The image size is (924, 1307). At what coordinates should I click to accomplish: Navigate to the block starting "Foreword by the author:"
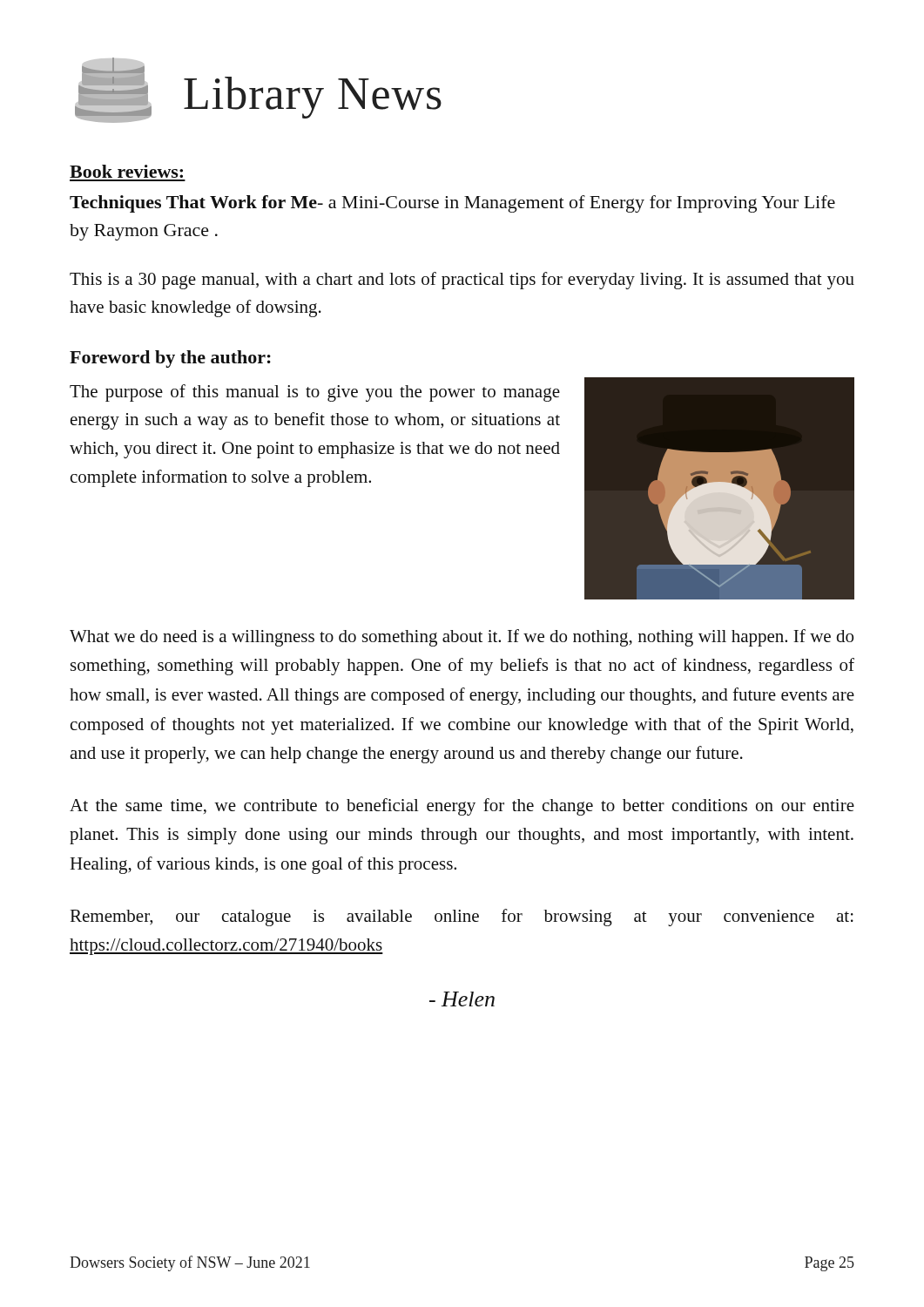[171, 357]
